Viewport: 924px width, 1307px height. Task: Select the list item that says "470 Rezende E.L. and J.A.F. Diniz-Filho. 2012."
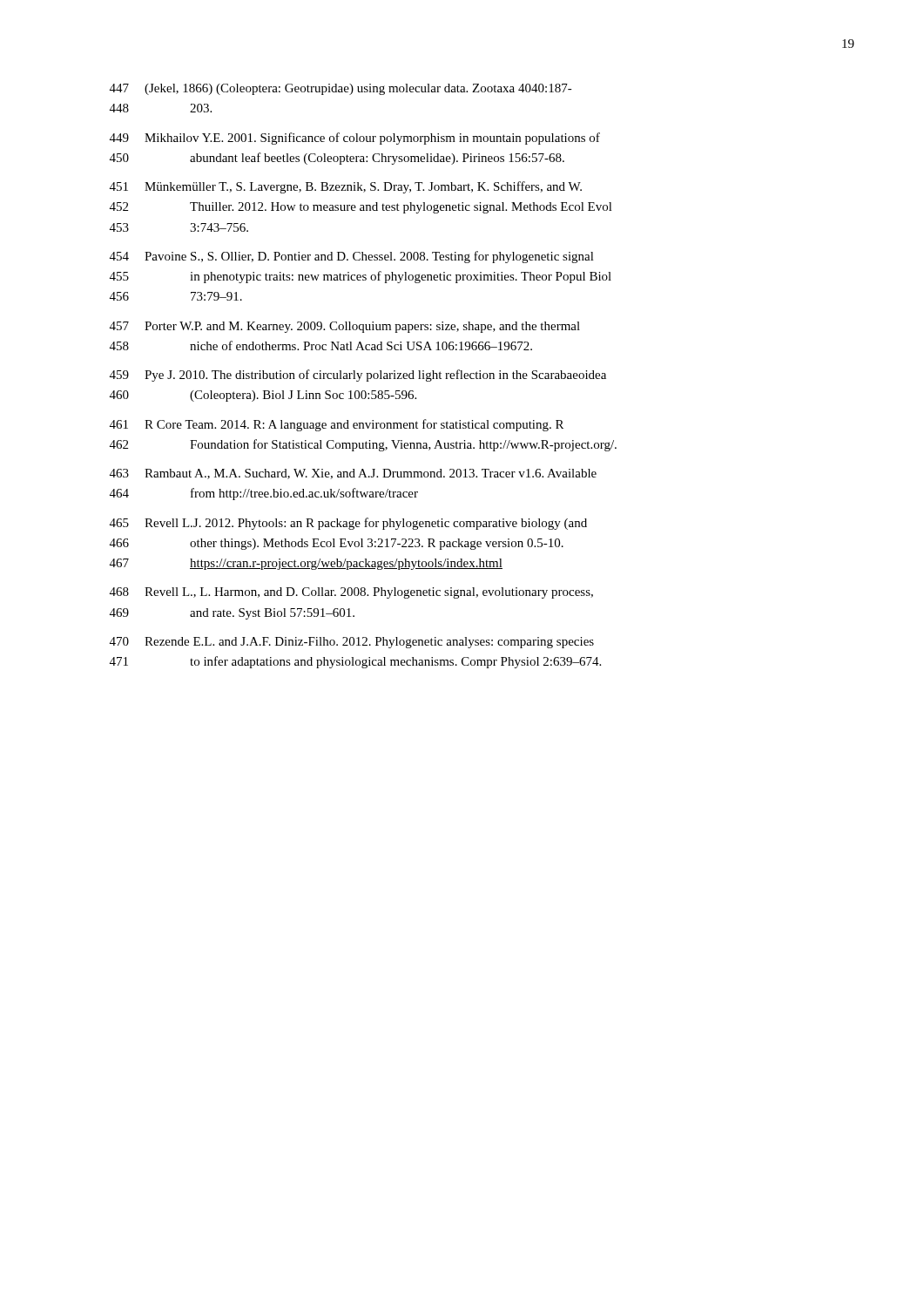(462, 642)
